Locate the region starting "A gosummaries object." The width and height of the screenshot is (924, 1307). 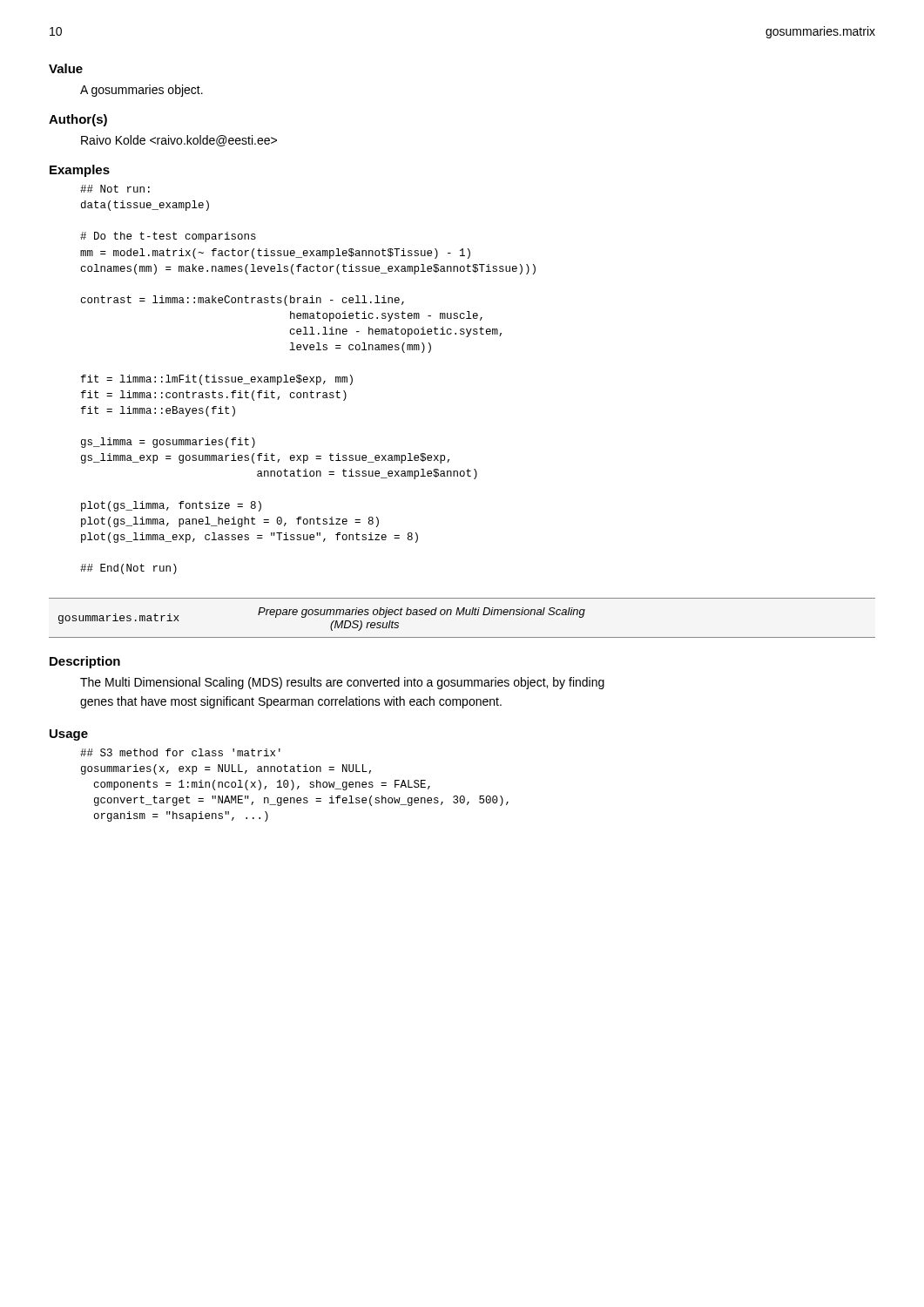pos(142,90)
